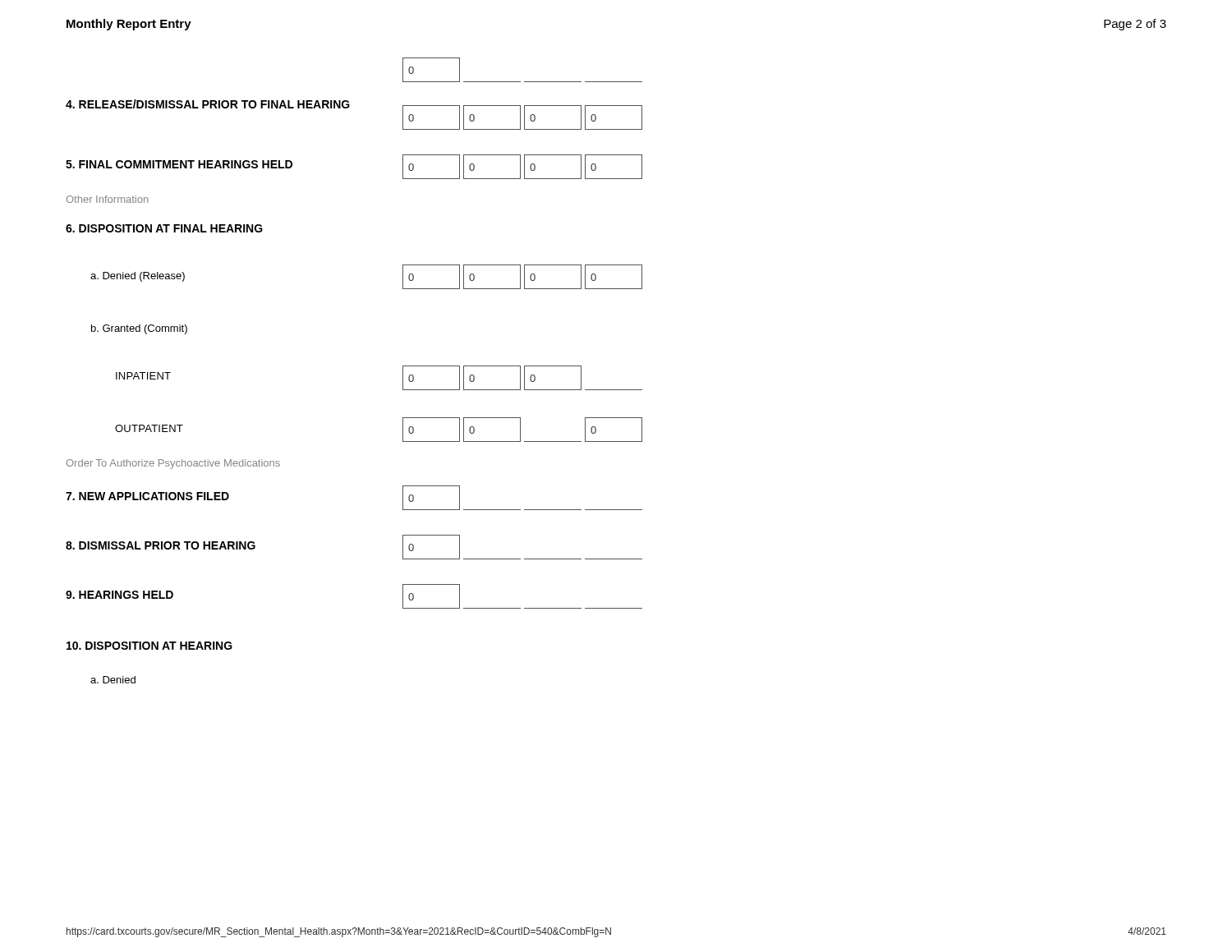Screen dimensions: 952x1232
Task: Where does it say "HEARINGS HELD"?
Action: [120, 595]
